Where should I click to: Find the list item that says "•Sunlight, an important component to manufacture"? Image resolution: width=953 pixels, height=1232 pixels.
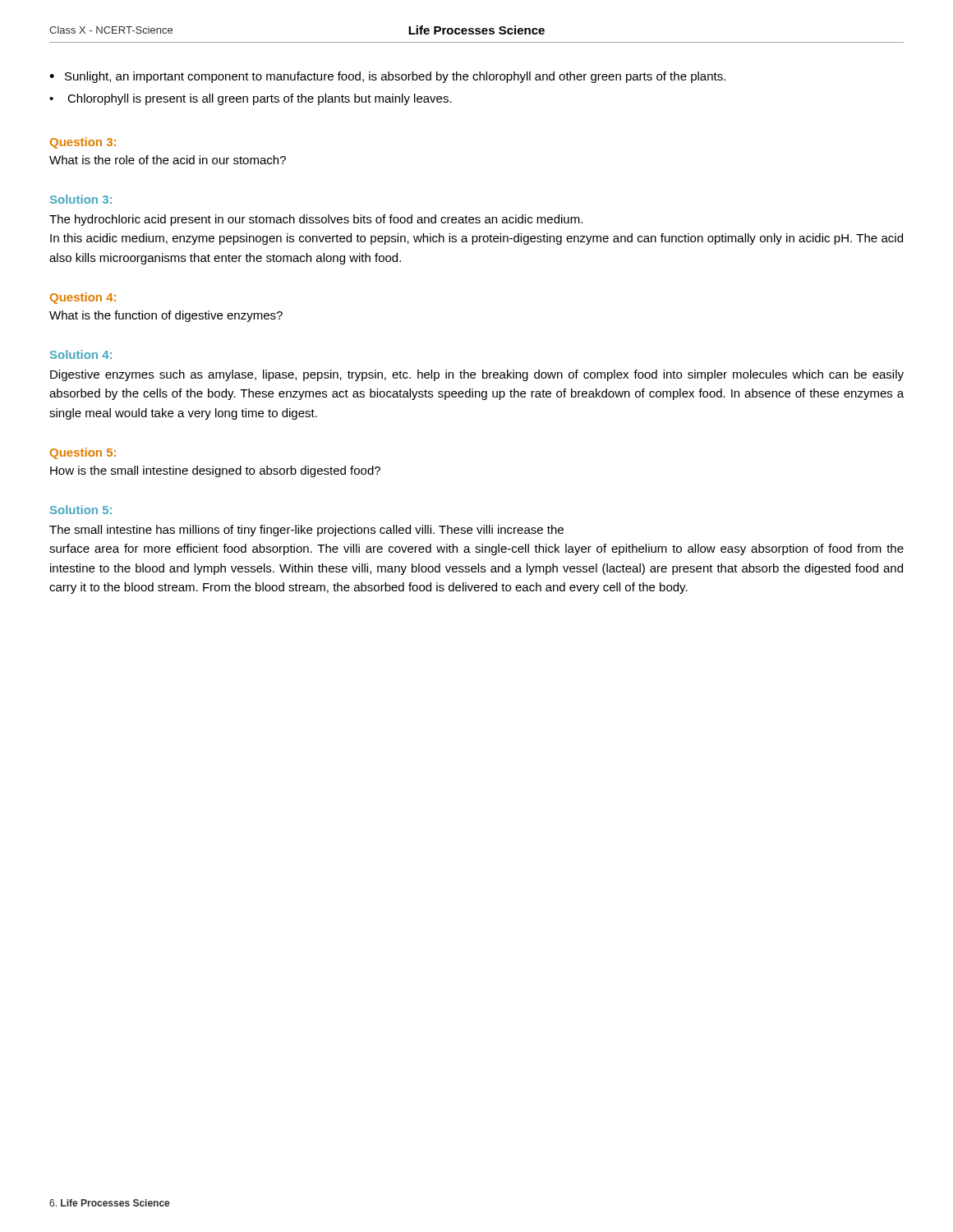click(x=475, y=77)
